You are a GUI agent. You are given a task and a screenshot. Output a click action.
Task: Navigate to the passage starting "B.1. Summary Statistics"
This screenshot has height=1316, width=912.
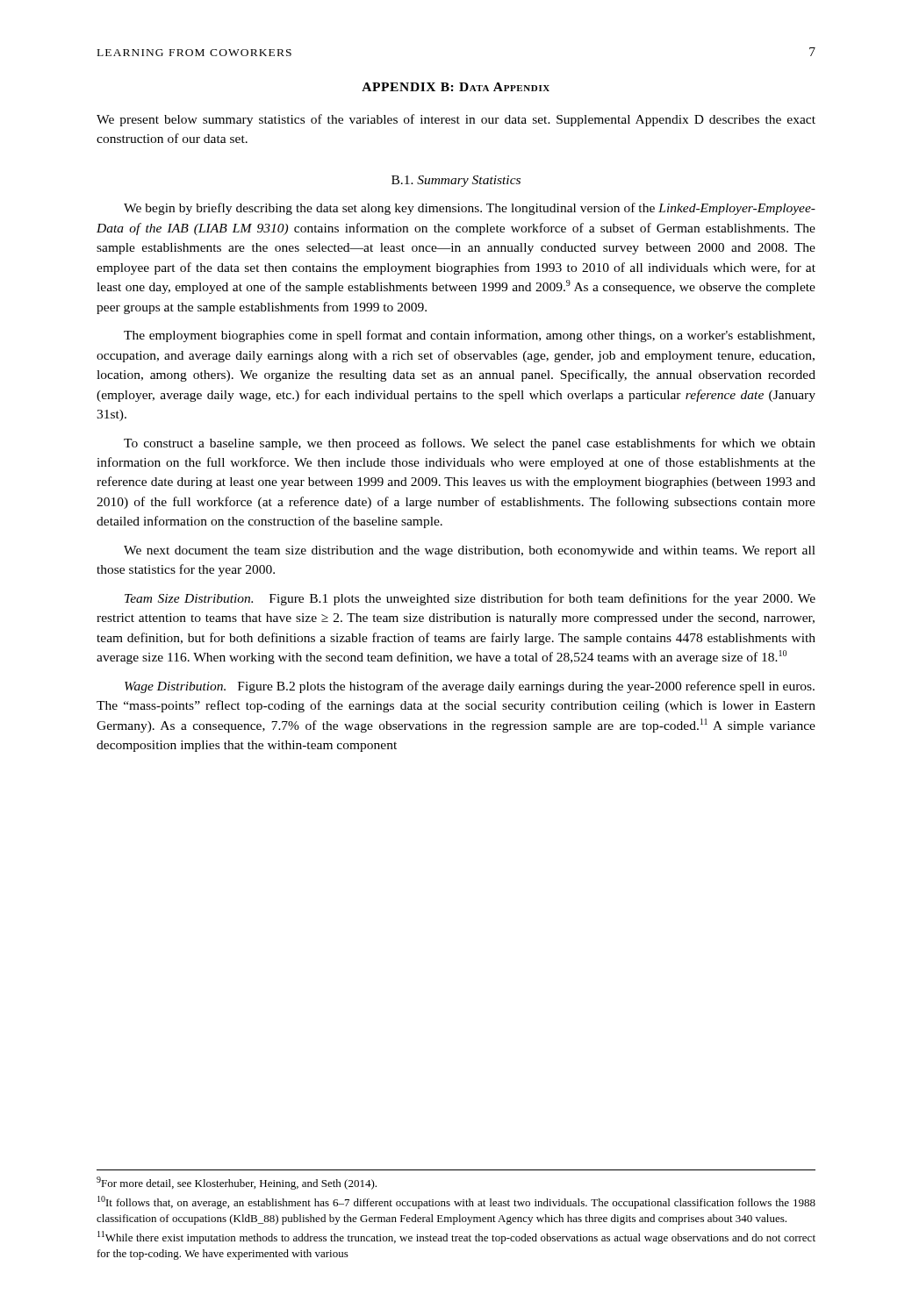(x=456, y=179)
